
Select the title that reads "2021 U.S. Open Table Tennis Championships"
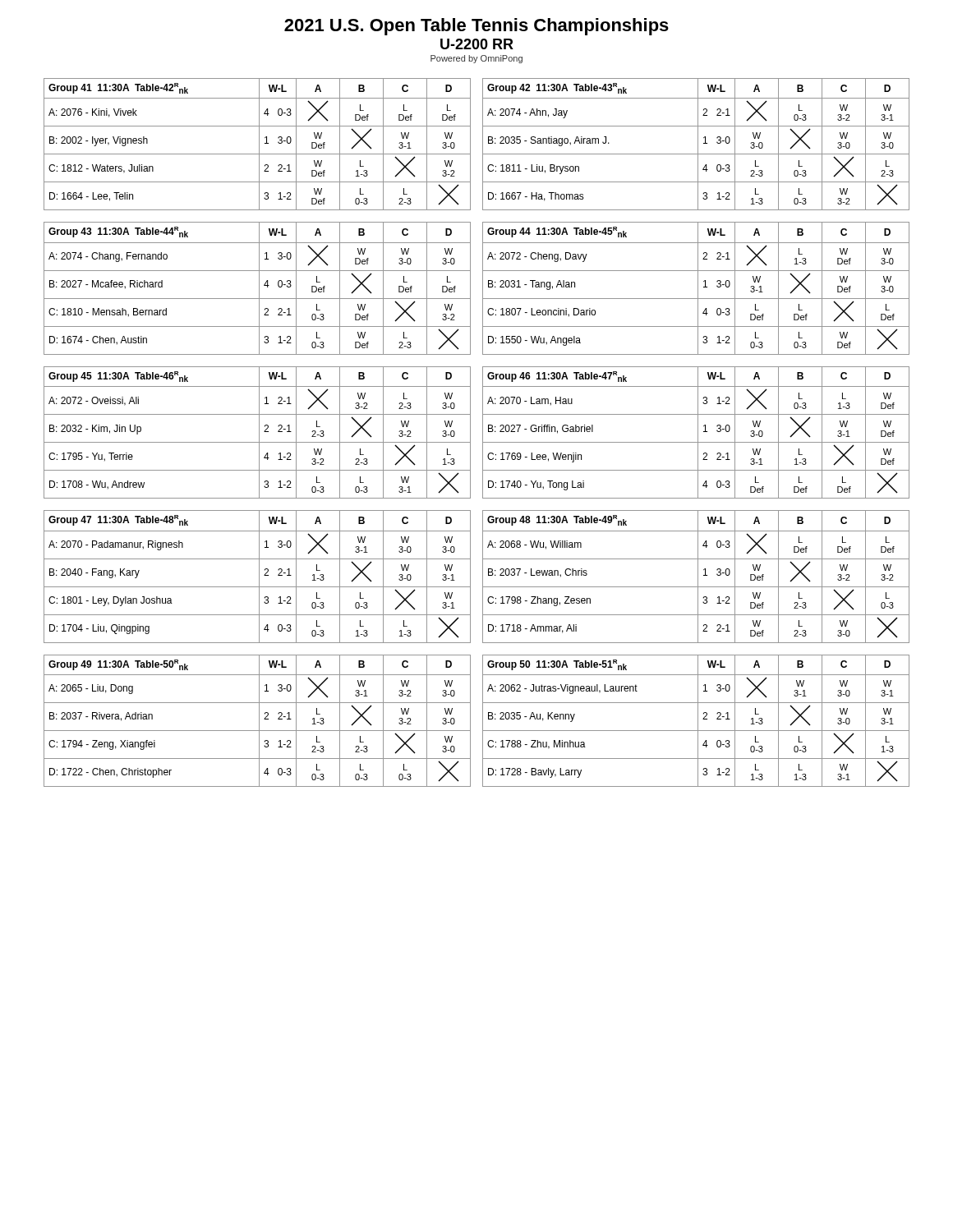click(x=476, y=34)
